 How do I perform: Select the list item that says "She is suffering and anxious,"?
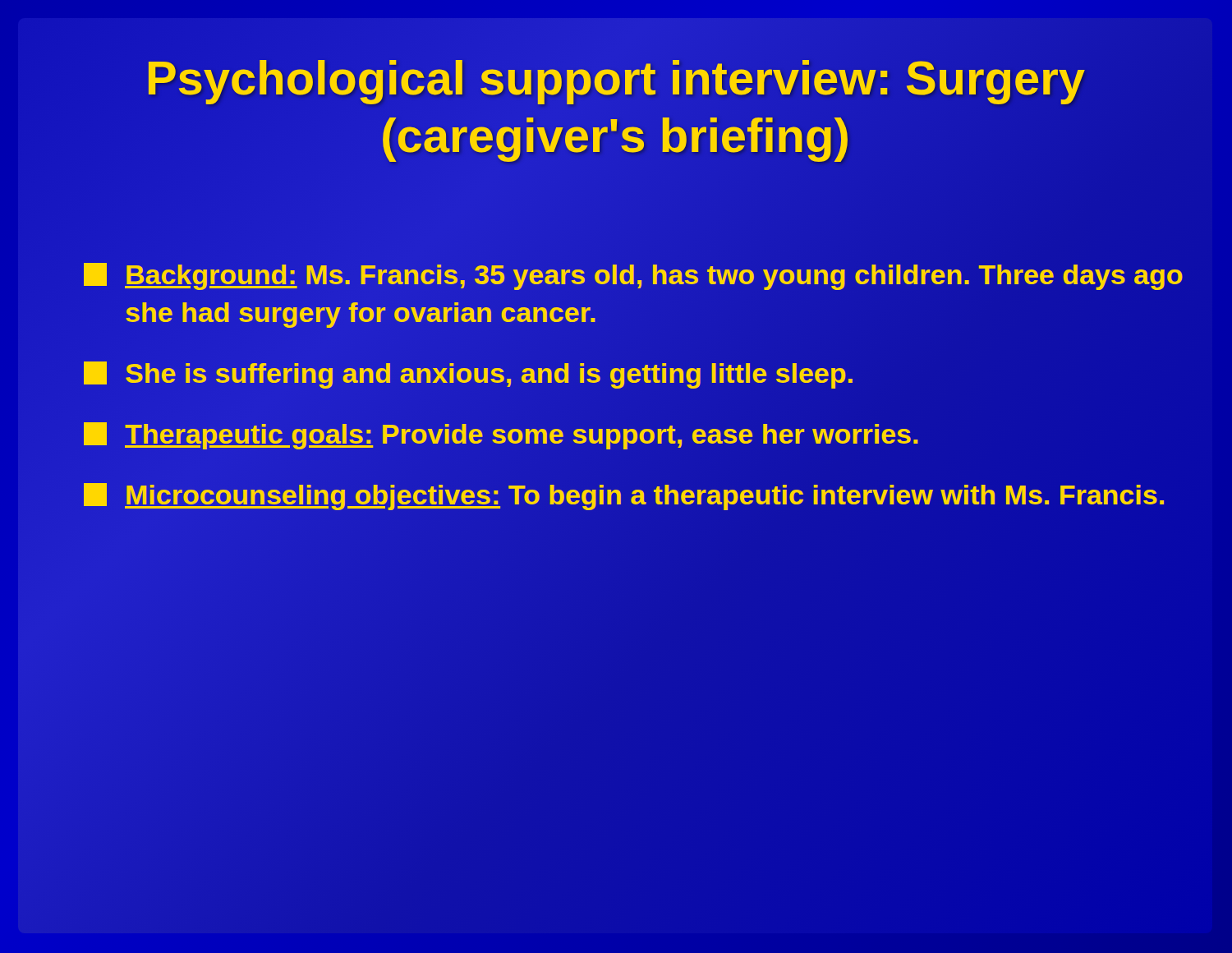click(634, 374)
